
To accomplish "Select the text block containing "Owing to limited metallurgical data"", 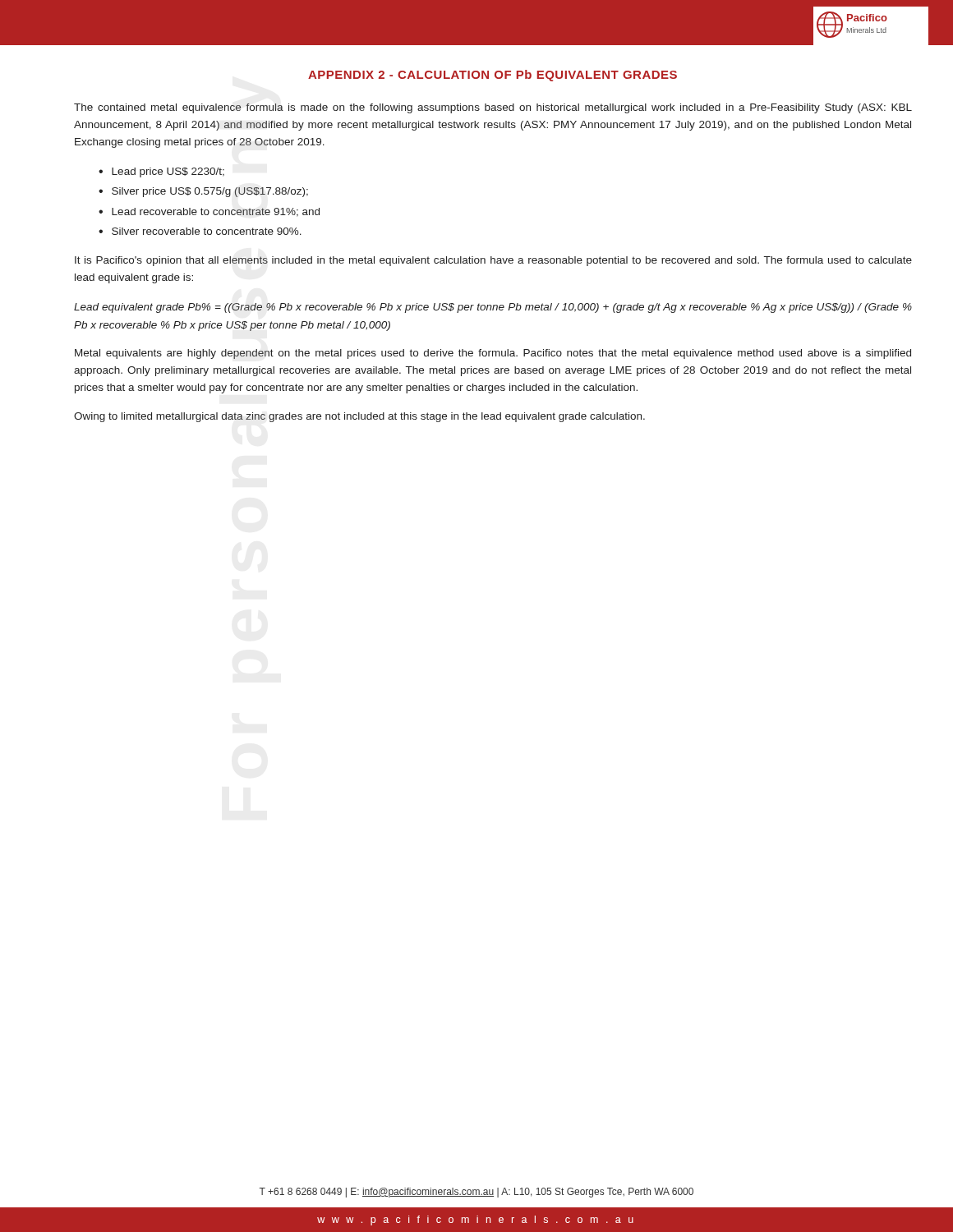I will click(360, 416).
